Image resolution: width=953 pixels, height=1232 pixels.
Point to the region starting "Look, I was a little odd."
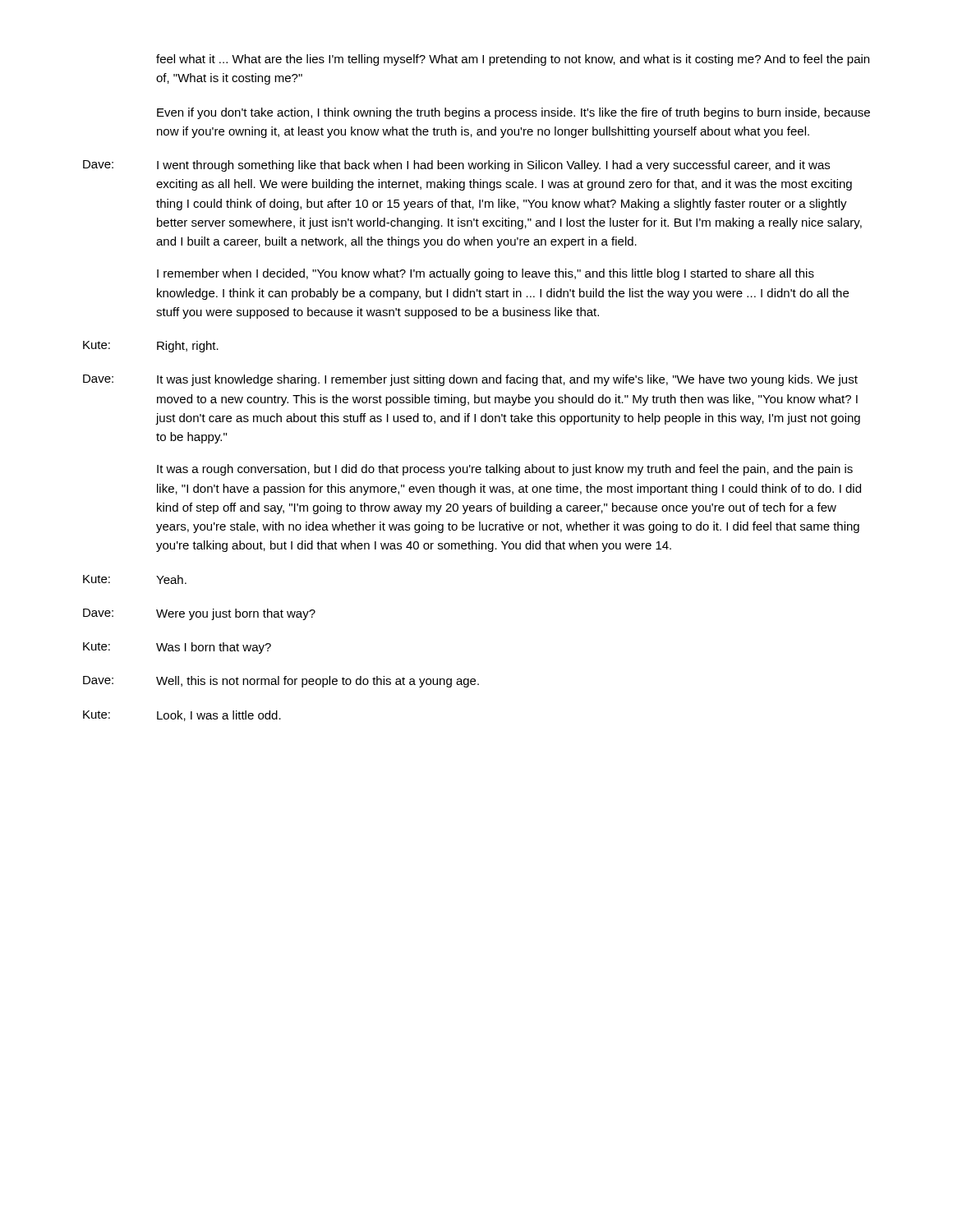pyautogui.click(x=219, y=716)
